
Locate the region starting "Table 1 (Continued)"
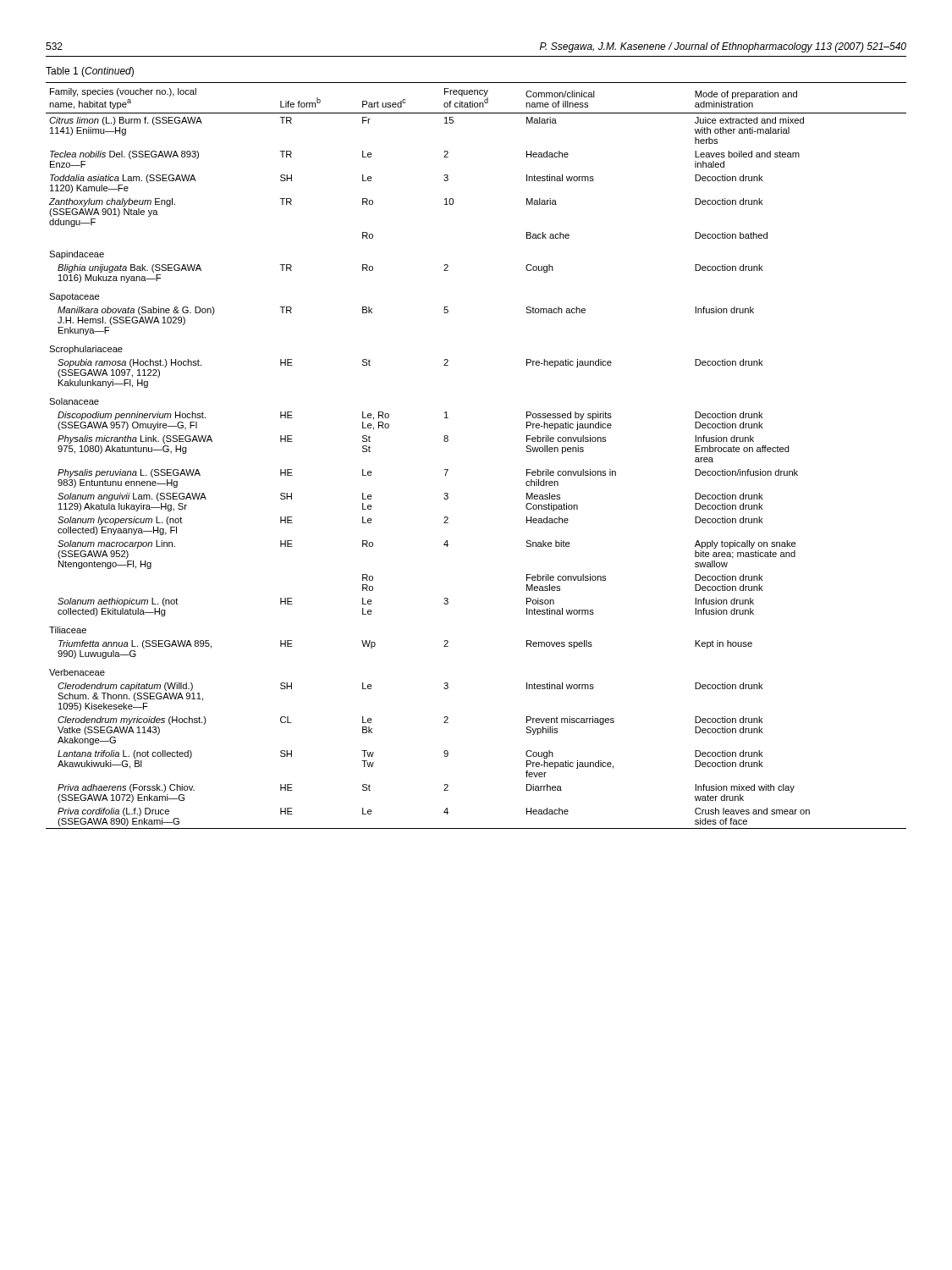pyautogui.click(x=90, y=71)
